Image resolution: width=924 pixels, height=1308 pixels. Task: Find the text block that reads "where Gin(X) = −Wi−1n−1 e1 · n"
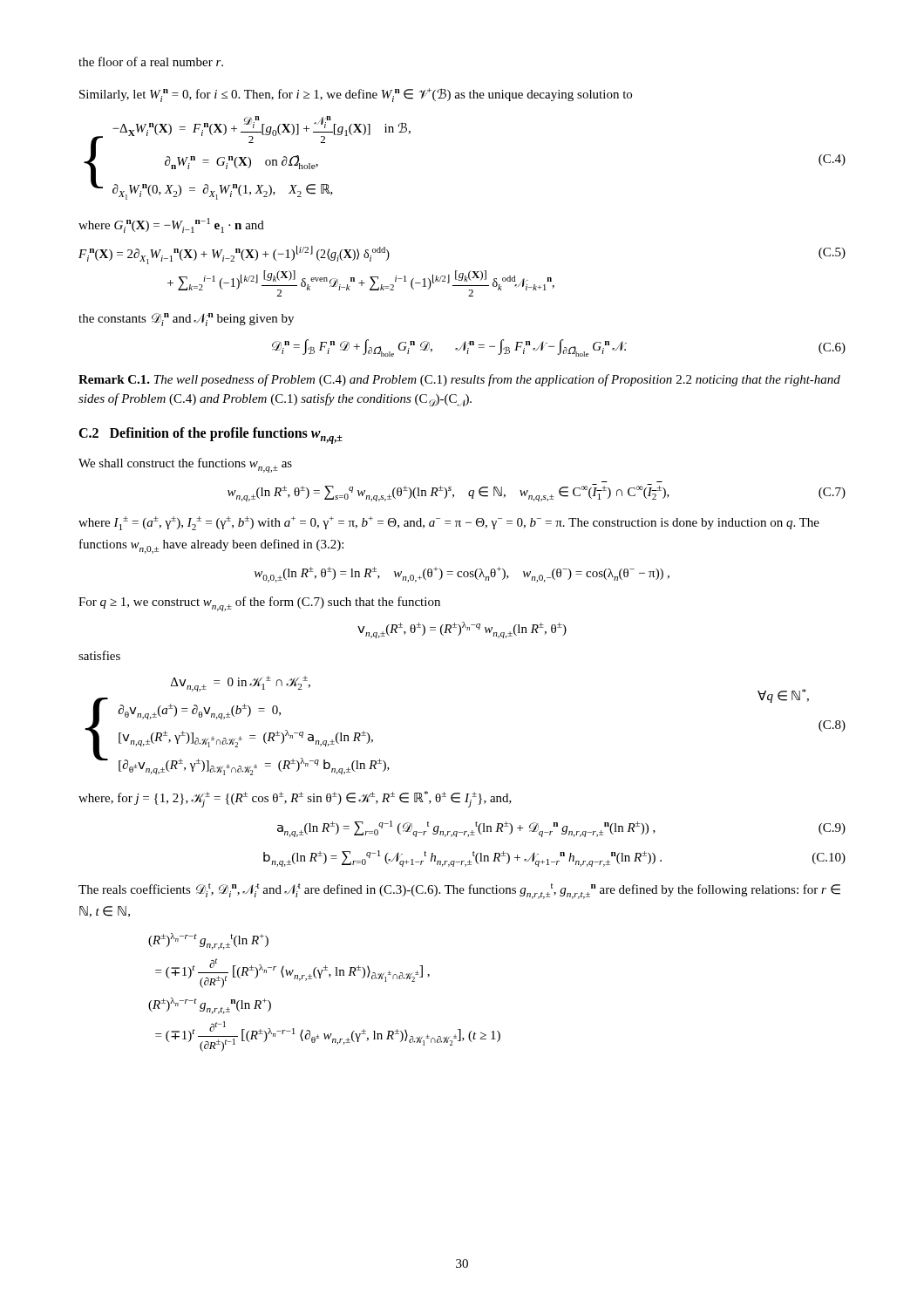tap(171, 225)
